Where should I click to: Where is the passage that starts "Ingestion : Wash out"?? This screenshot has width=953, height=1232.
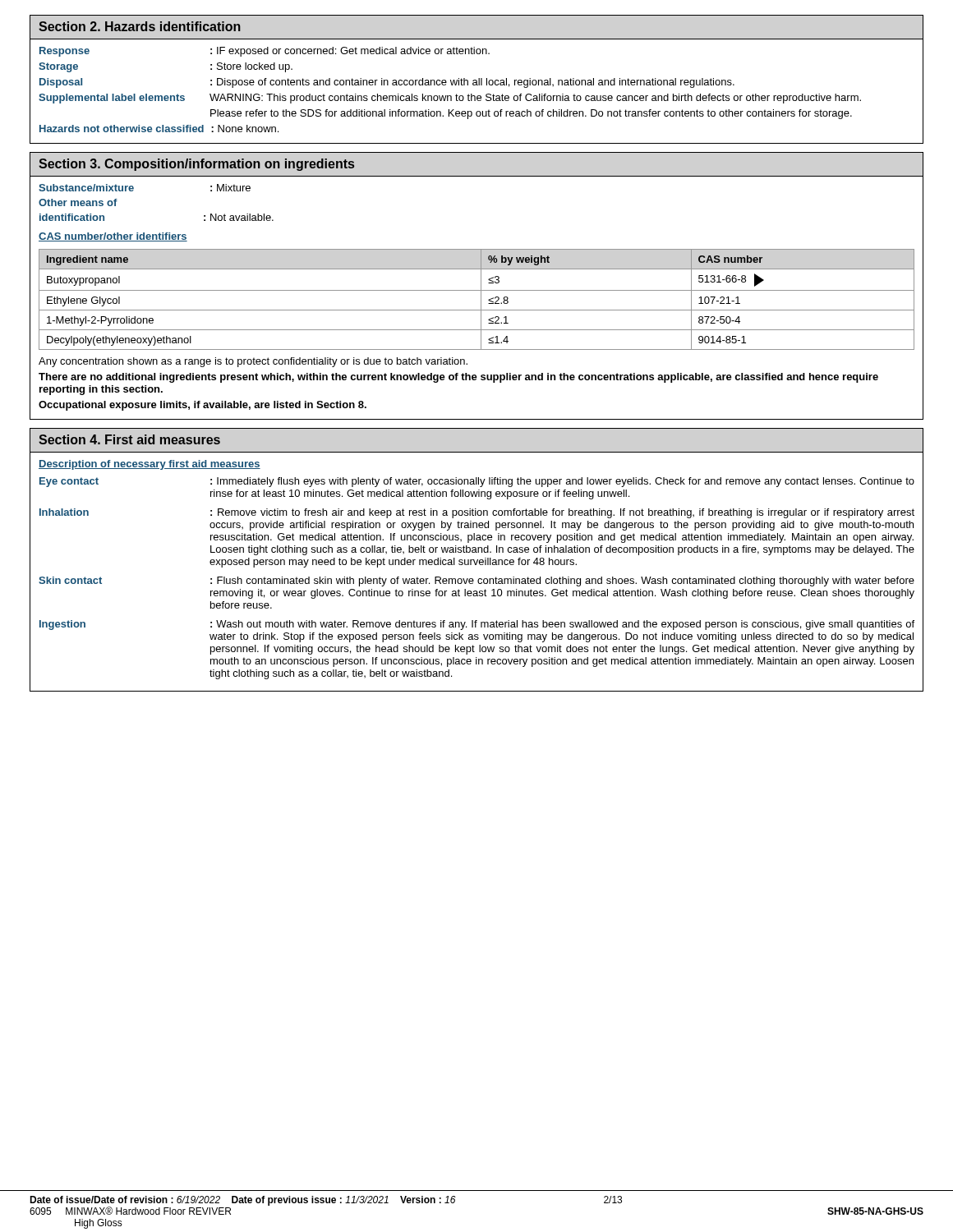(476, 648)
